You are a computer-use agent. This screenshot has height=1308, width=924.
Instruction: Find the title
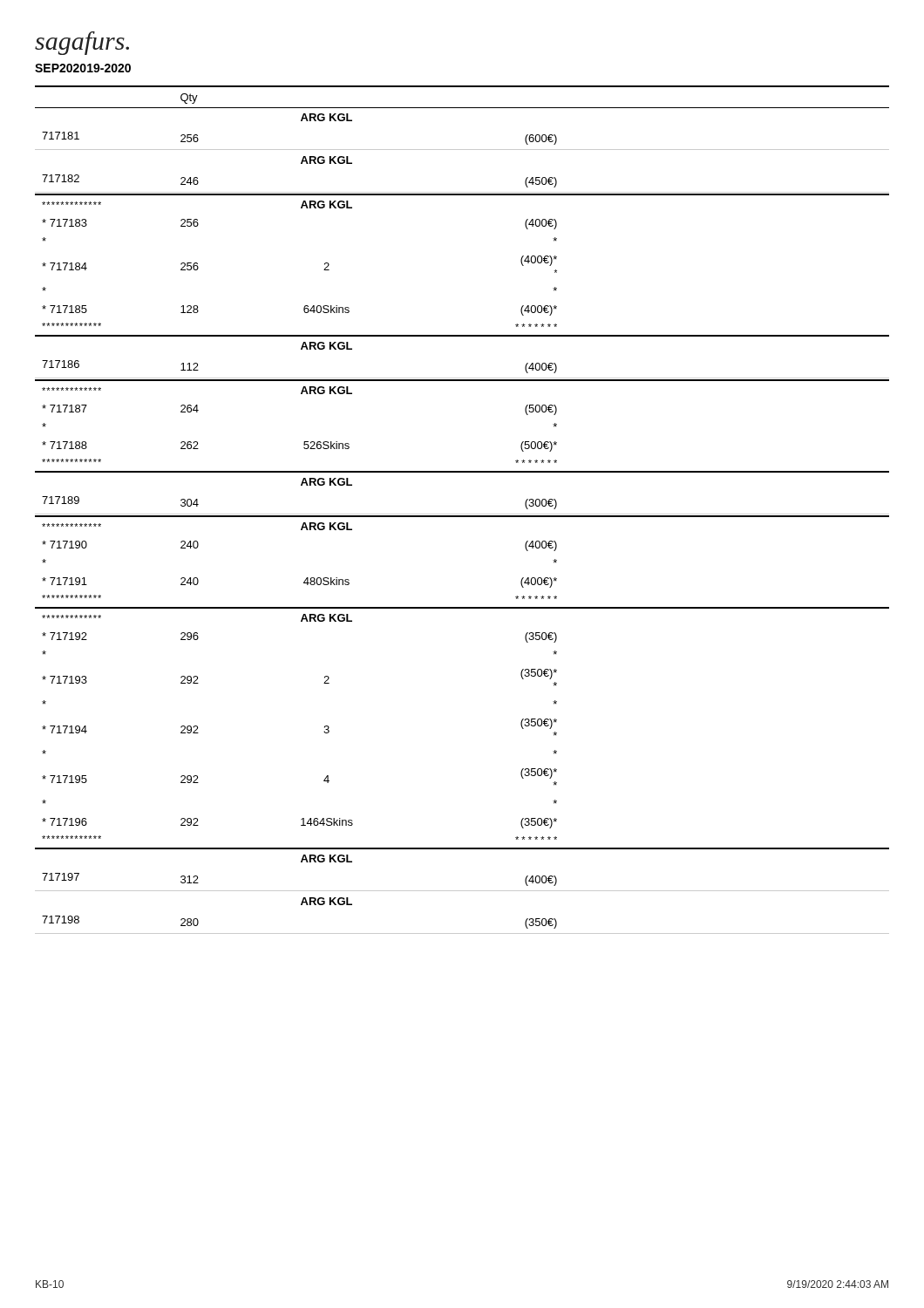[83, 41]
